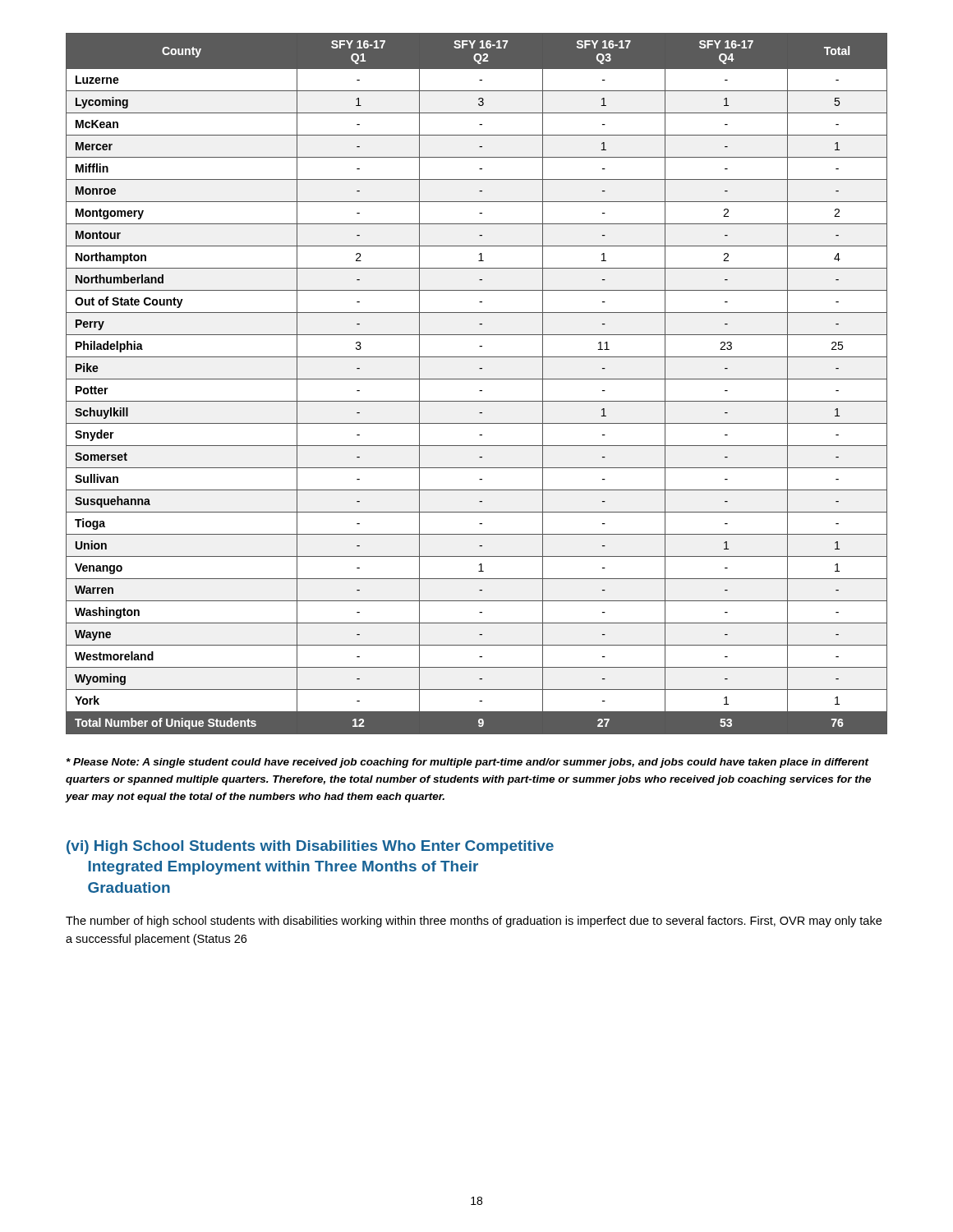Navigate to the block starting "(vi) High School Students with Disabilities"
This screenshot has height=1232, width=953.
pos(310,866)
